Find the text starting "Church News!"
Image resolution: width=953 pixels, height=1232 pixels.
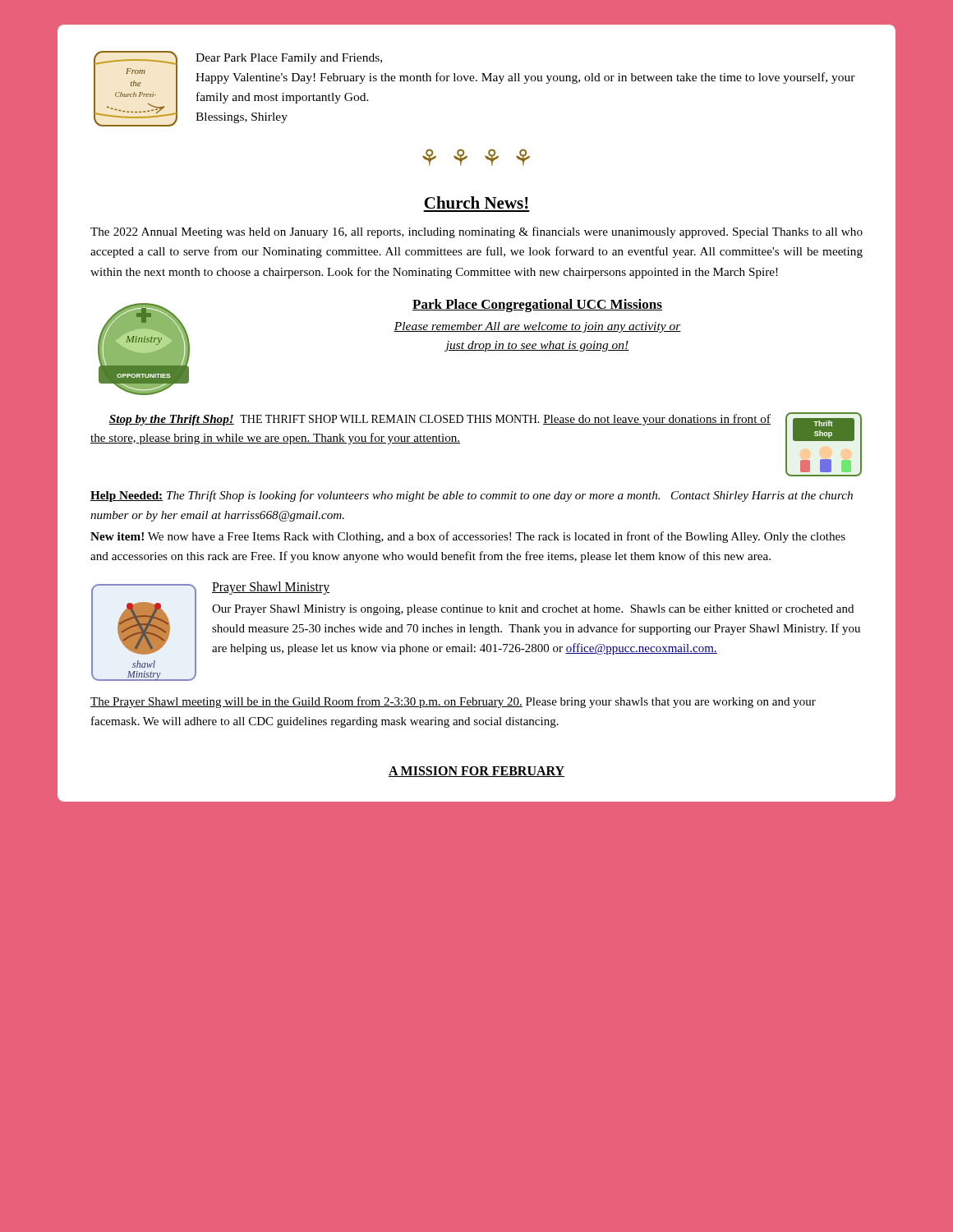pyautogui.click(x=476, y=203)
